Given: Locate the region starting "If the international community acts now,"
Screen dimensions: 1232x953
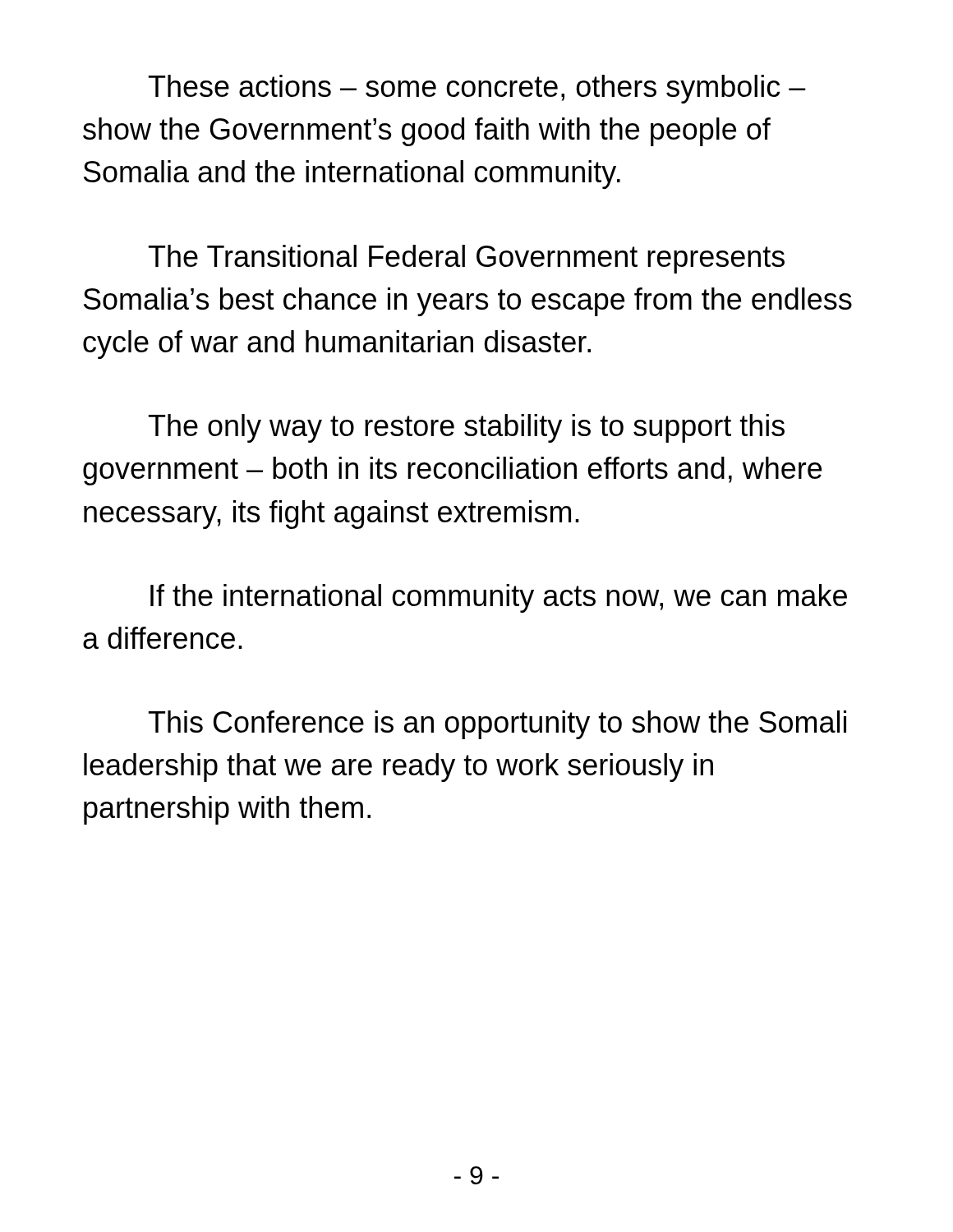Looking at the screenshot, I should 476,618.
